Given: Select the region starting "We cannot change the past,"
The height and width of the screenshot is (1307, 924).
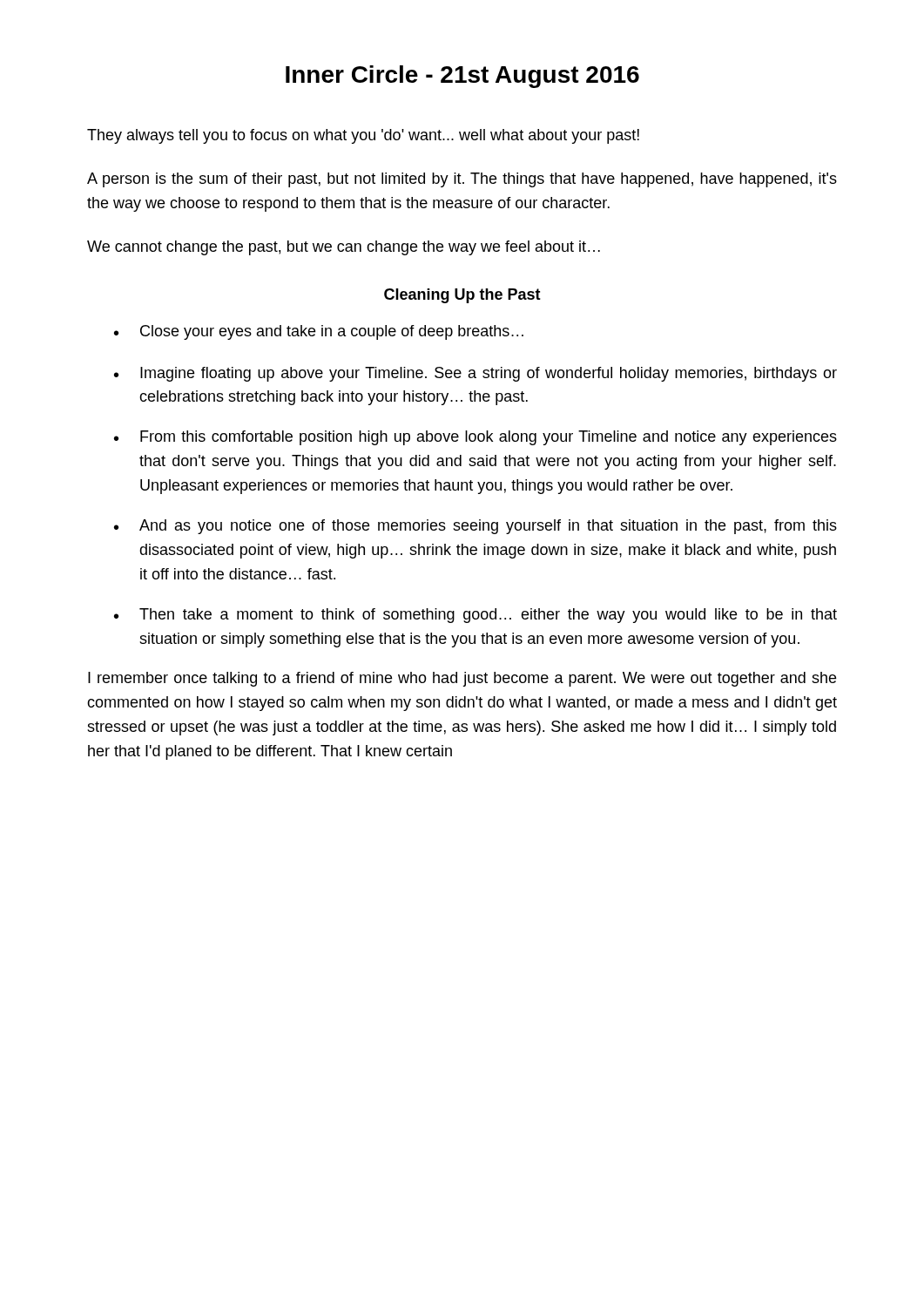Looking at the screenshot, I should [344, 246].
